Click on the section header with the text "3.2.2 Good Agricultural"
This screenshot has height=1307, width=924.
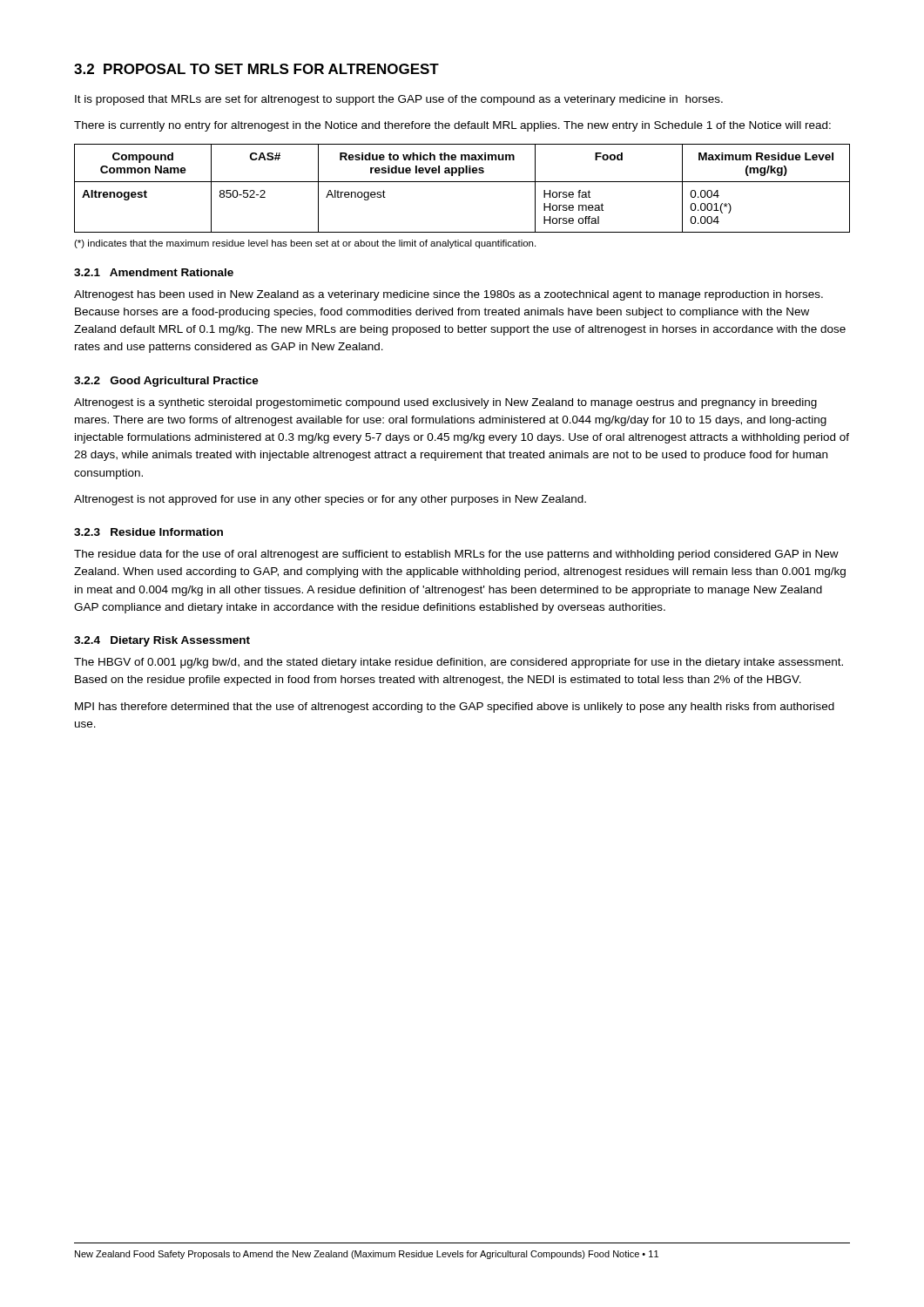coord(166,380)
